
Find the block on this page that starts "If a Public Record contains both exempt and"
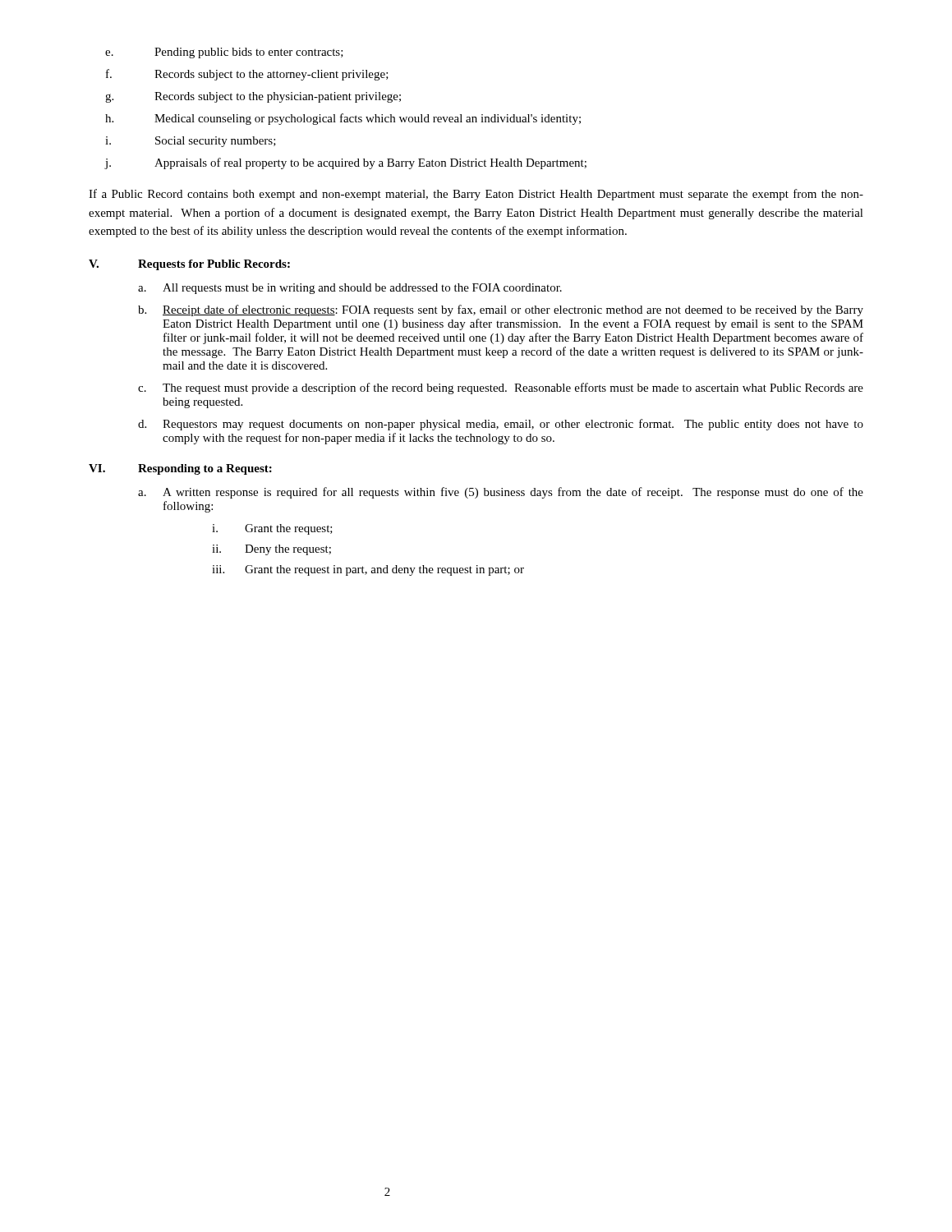coord(476,213)
